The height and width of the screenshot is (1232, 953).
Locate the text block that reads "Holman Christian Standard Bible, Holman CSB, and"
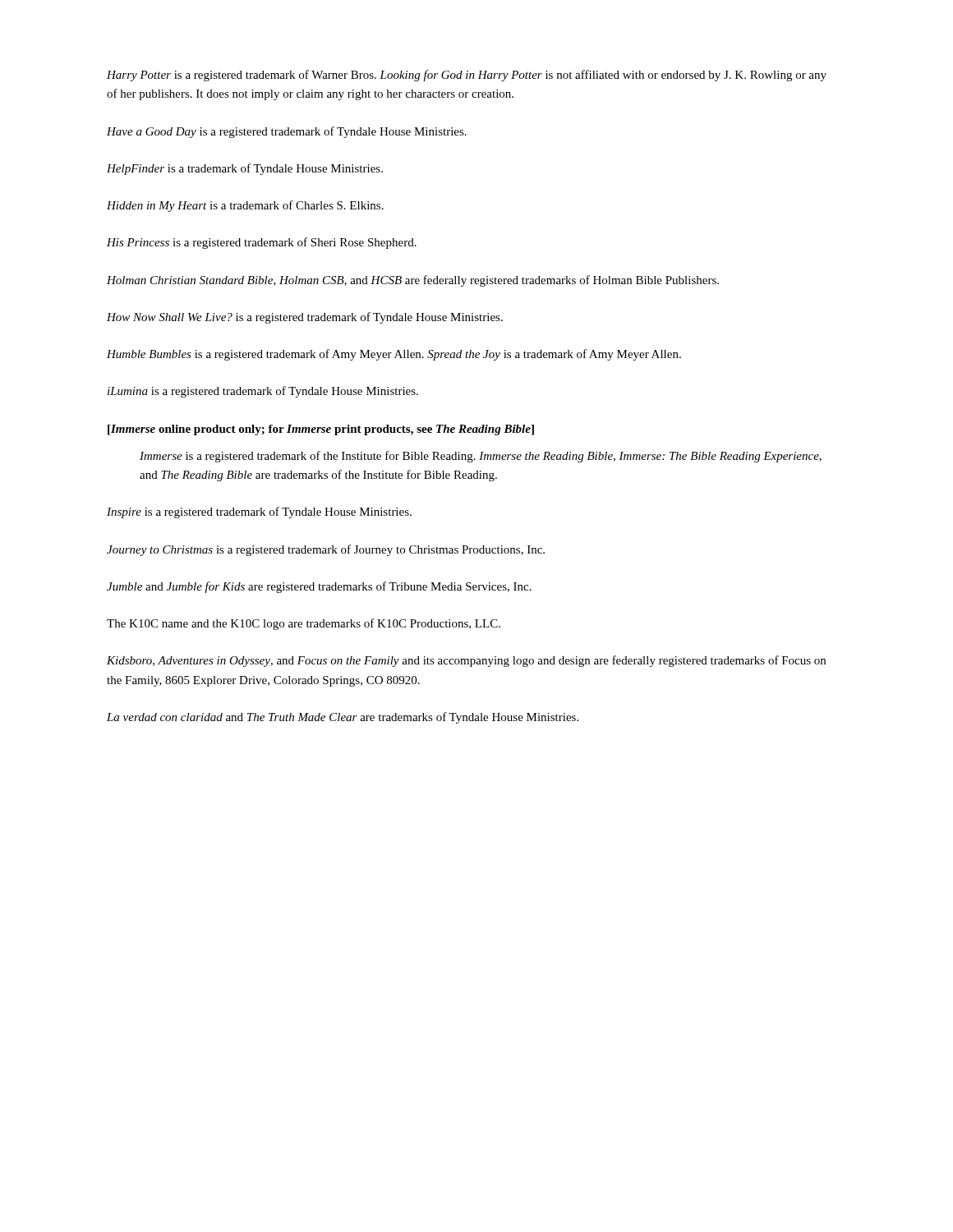click(413, 280)
